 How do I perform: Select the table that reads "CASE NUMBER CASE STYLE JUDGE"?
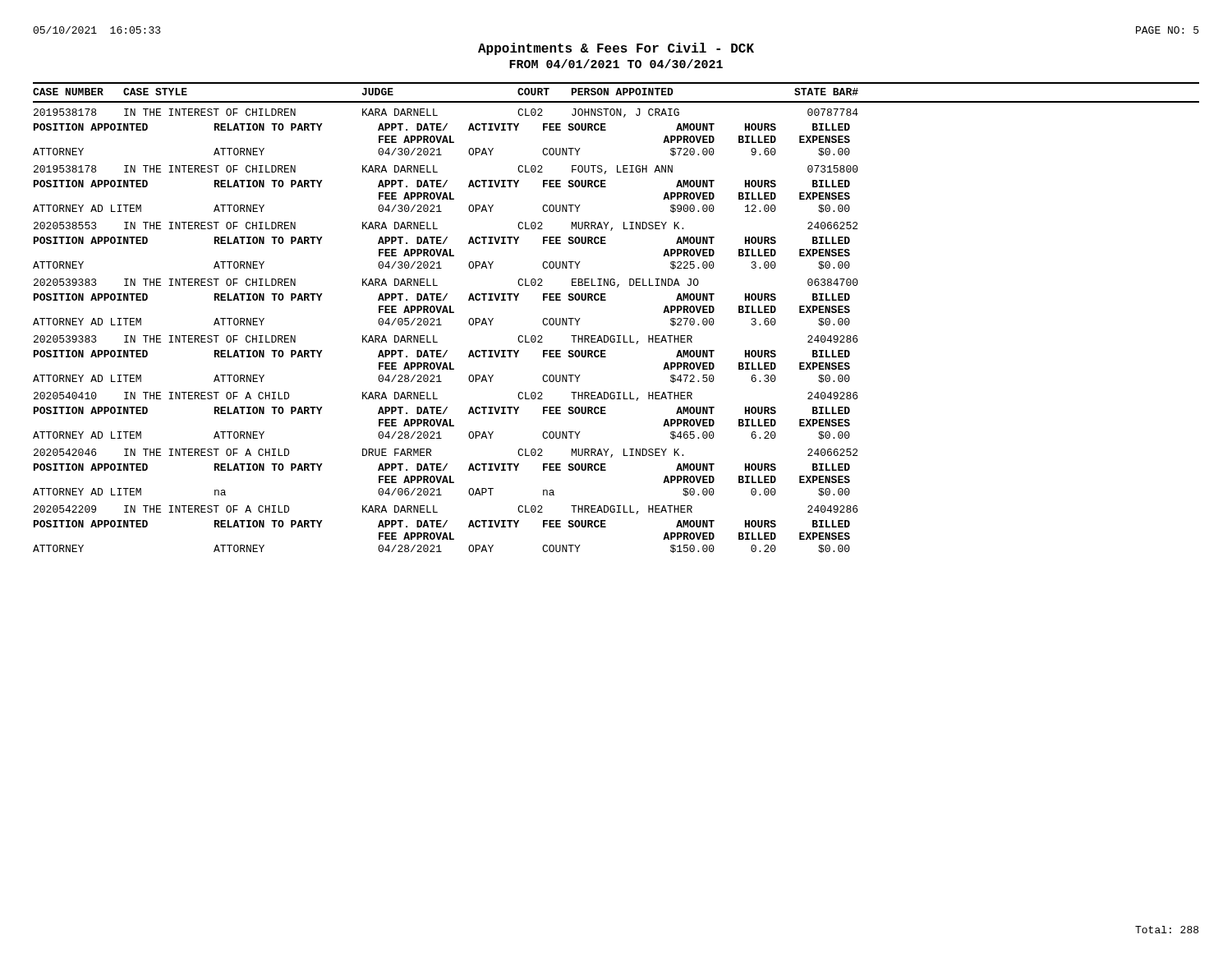(x=616, y=319)
